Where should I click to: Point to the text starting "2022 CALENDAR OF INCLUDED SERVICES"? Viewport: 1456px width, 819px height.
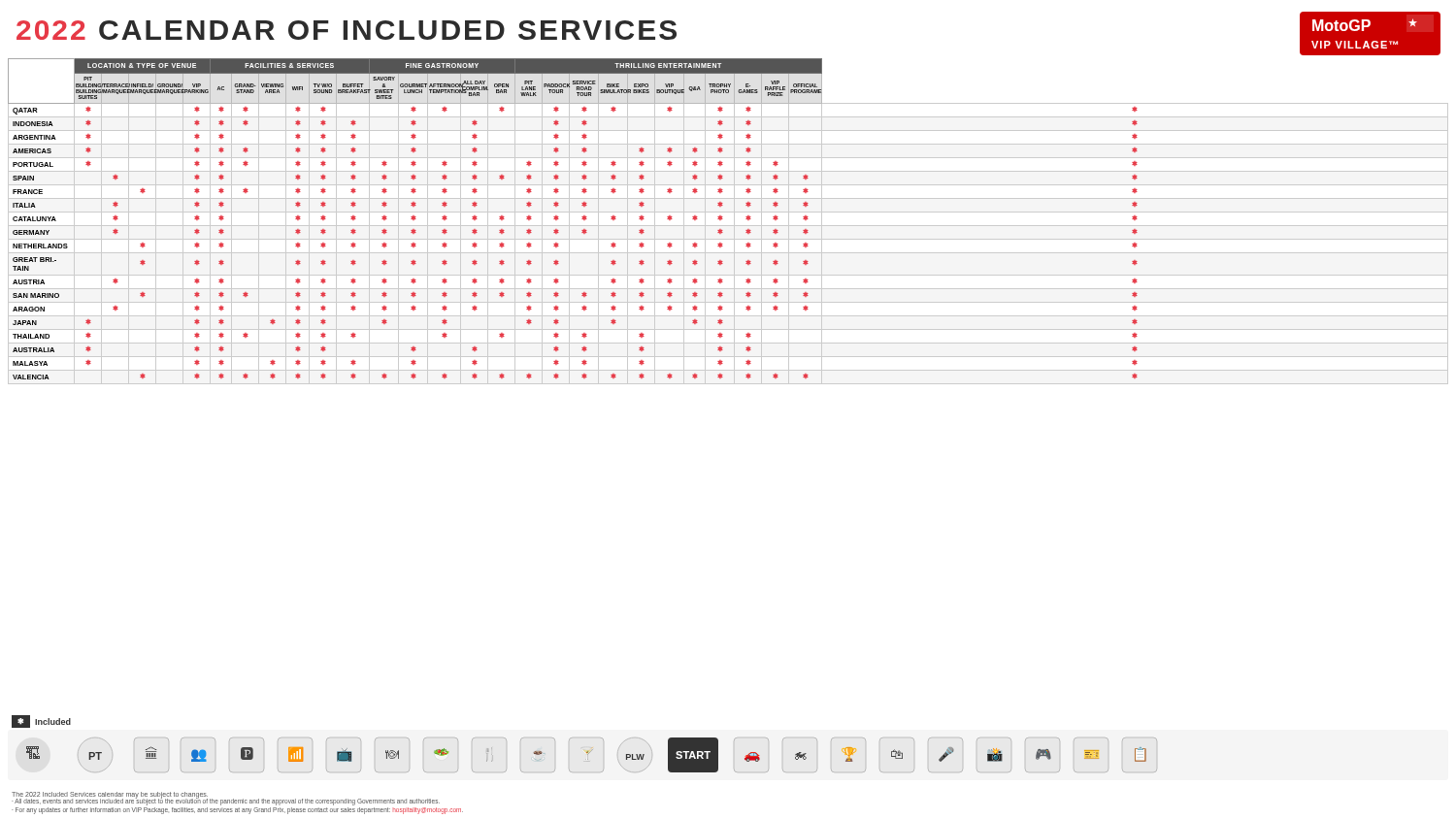tap(348, 30)
